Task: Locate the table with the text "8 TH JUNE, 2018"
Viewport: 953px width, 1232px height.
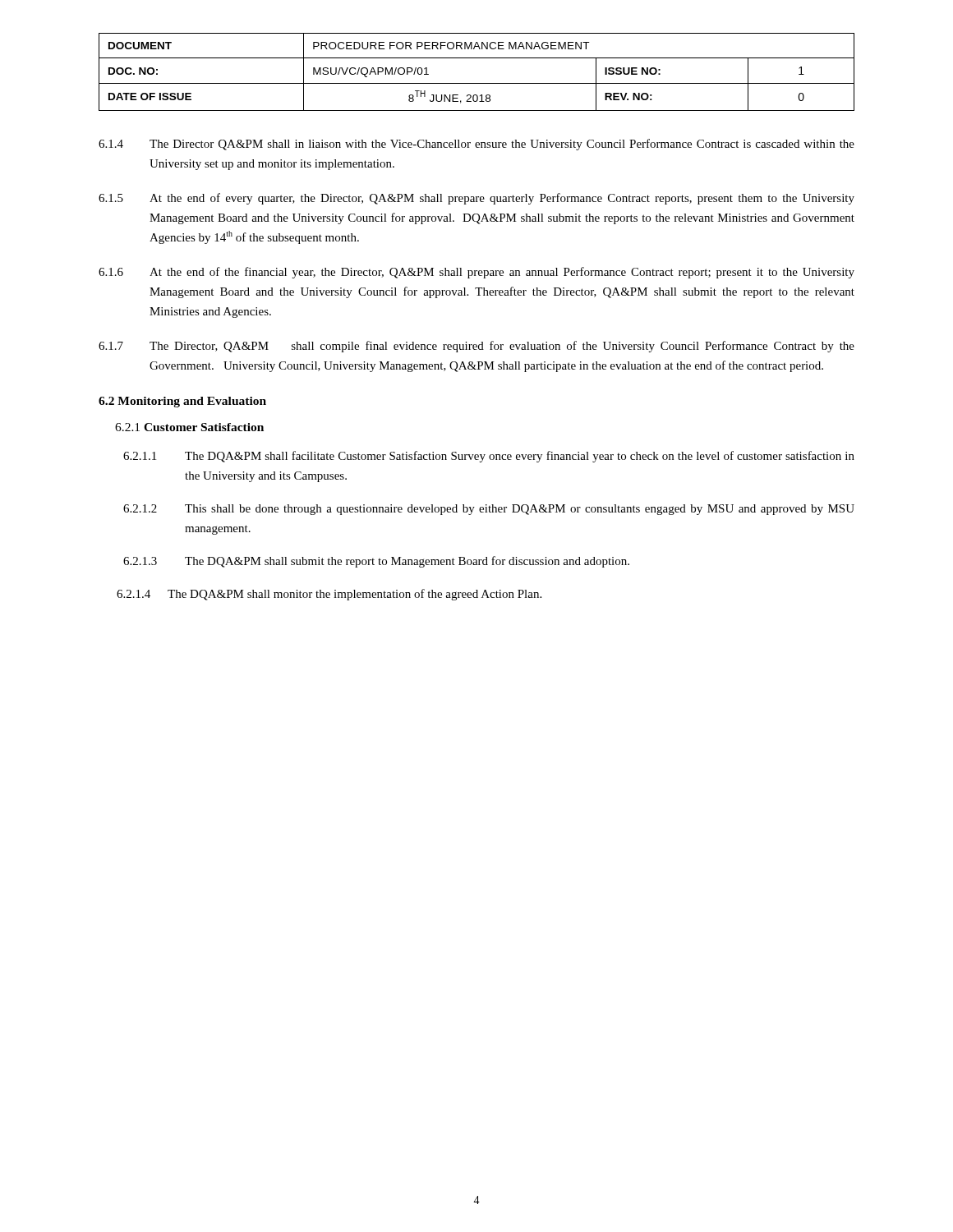Action: click(476, 72)
